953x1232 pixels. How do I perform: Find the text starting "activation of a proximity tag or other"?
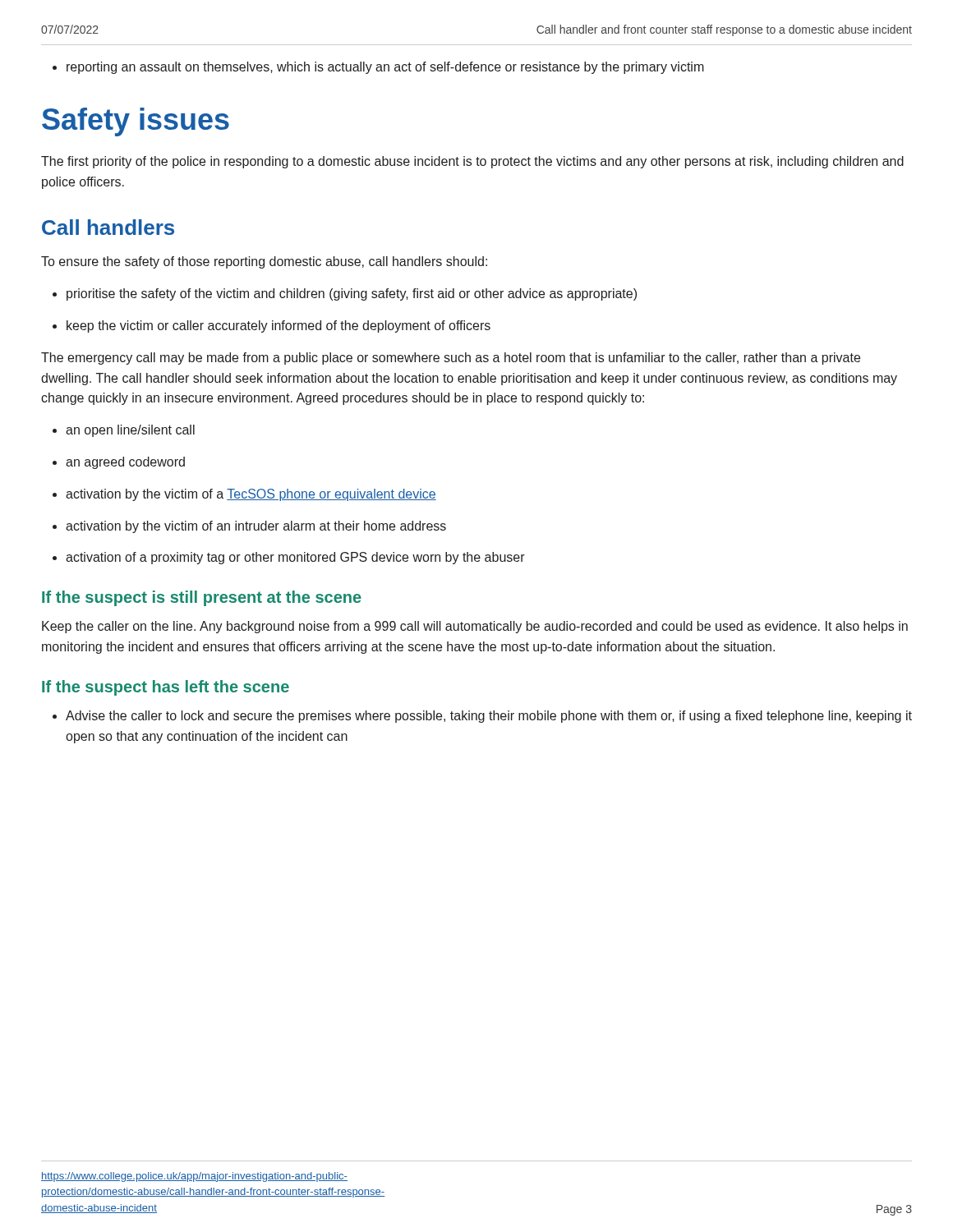[476, 558]
